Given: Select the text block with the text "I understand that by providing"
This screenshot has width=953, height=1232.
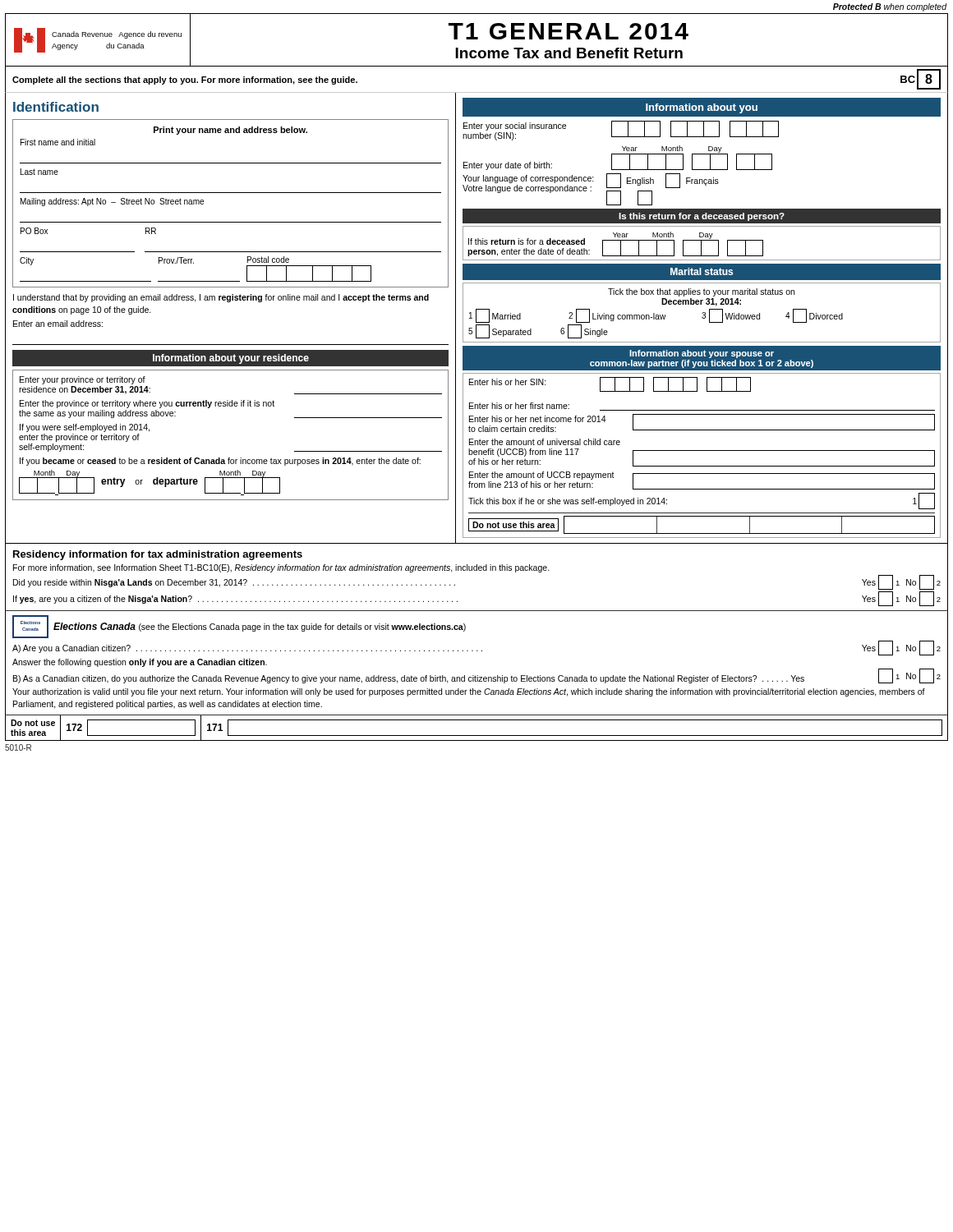Looking at the screenshot, I should pyautogui.click(x=221, y=304).
